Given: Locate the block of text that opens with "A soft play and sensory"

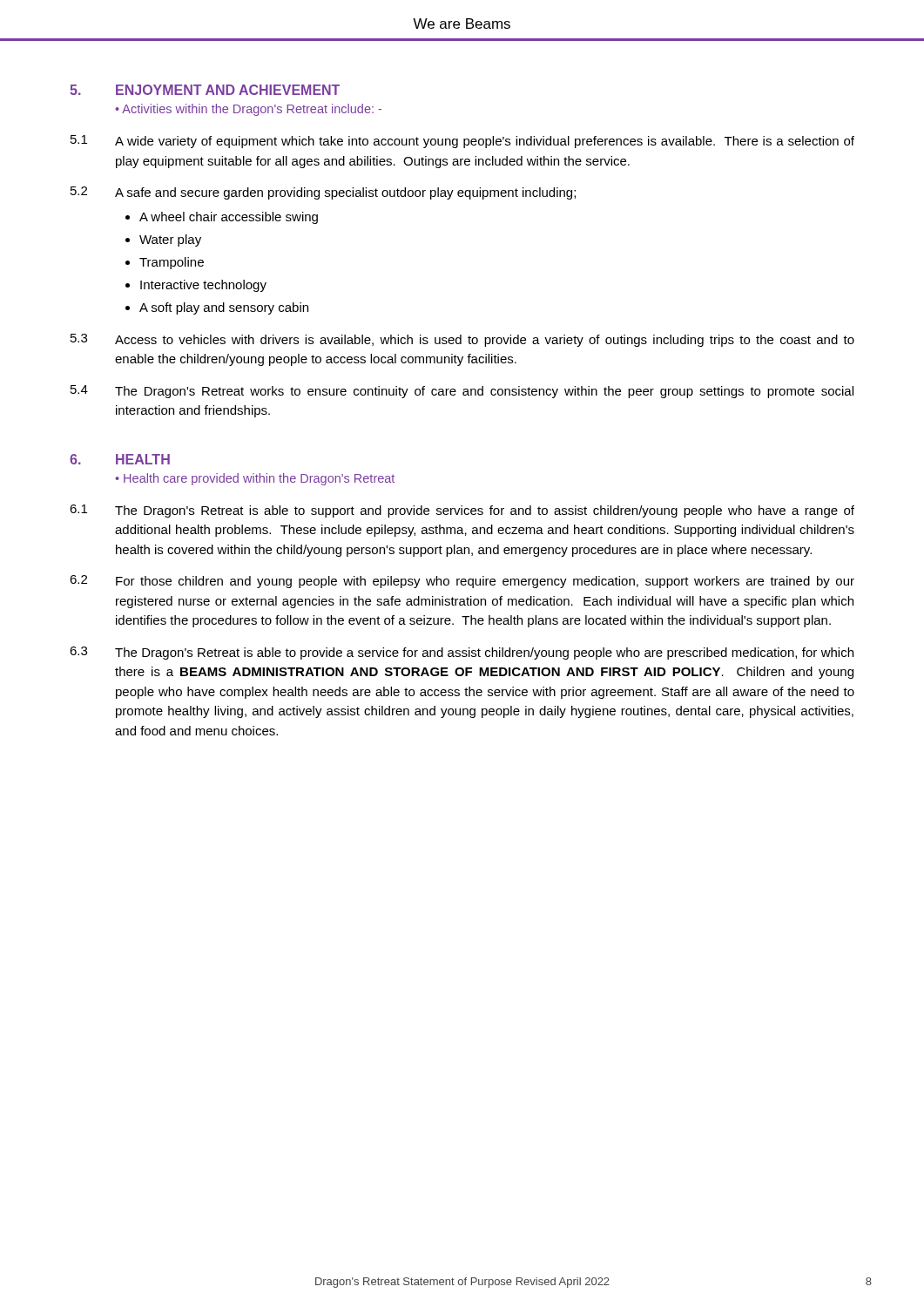Looking at the screenshot, I should tap(224, 307).
